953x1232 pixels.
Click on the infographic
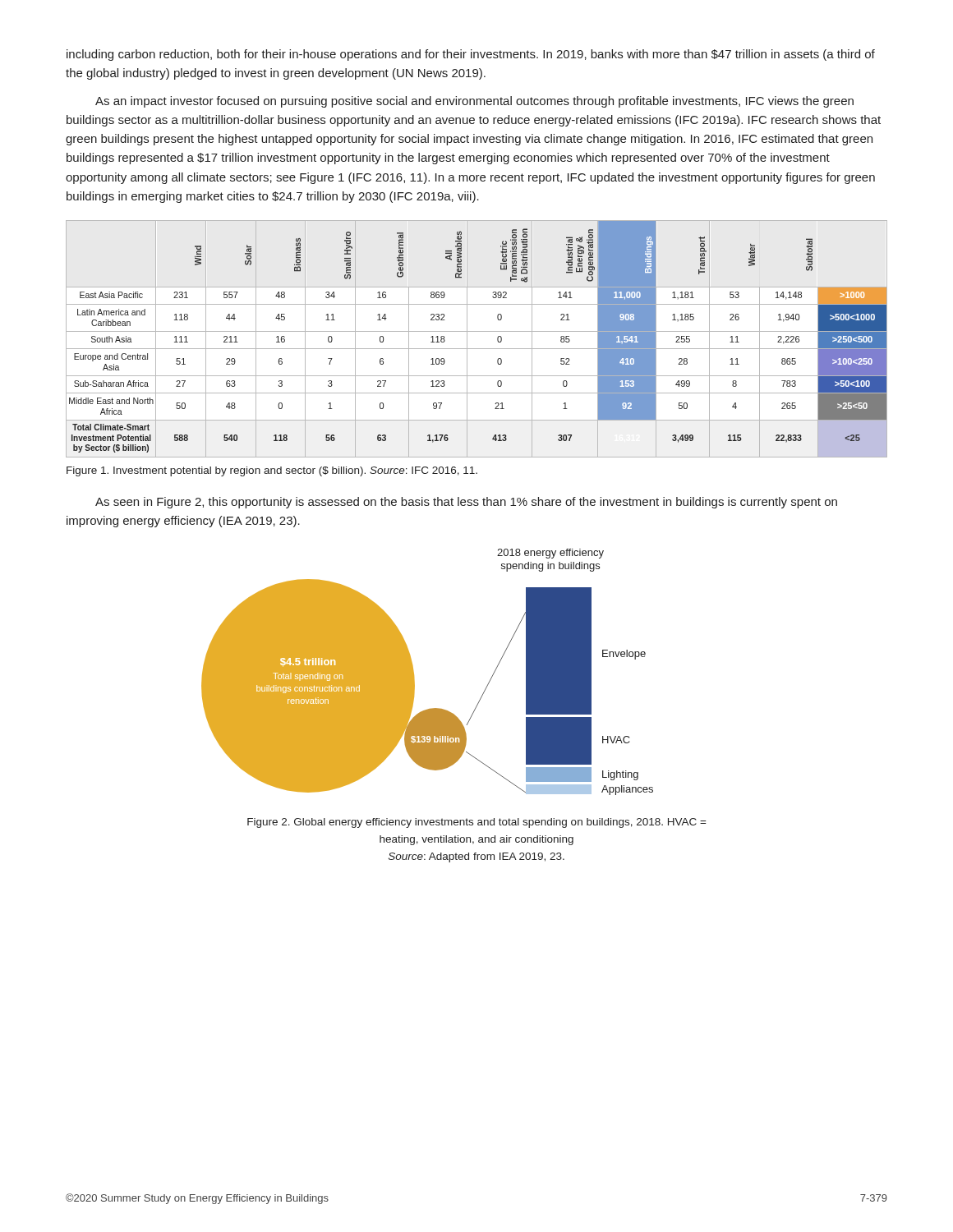(x=476, y=674)
